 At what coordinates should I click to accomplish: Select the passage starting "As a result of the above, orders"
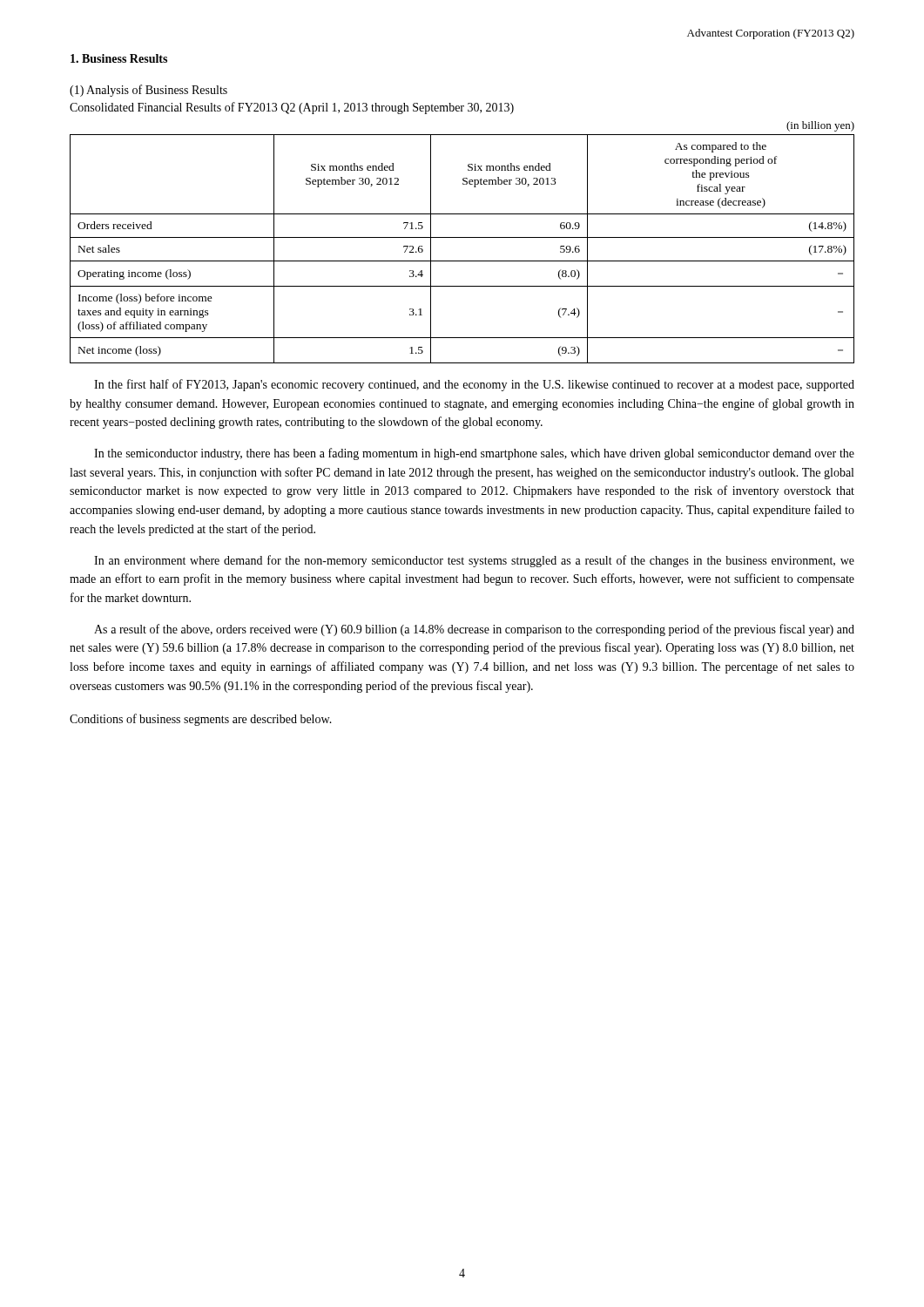coord(462,658)
